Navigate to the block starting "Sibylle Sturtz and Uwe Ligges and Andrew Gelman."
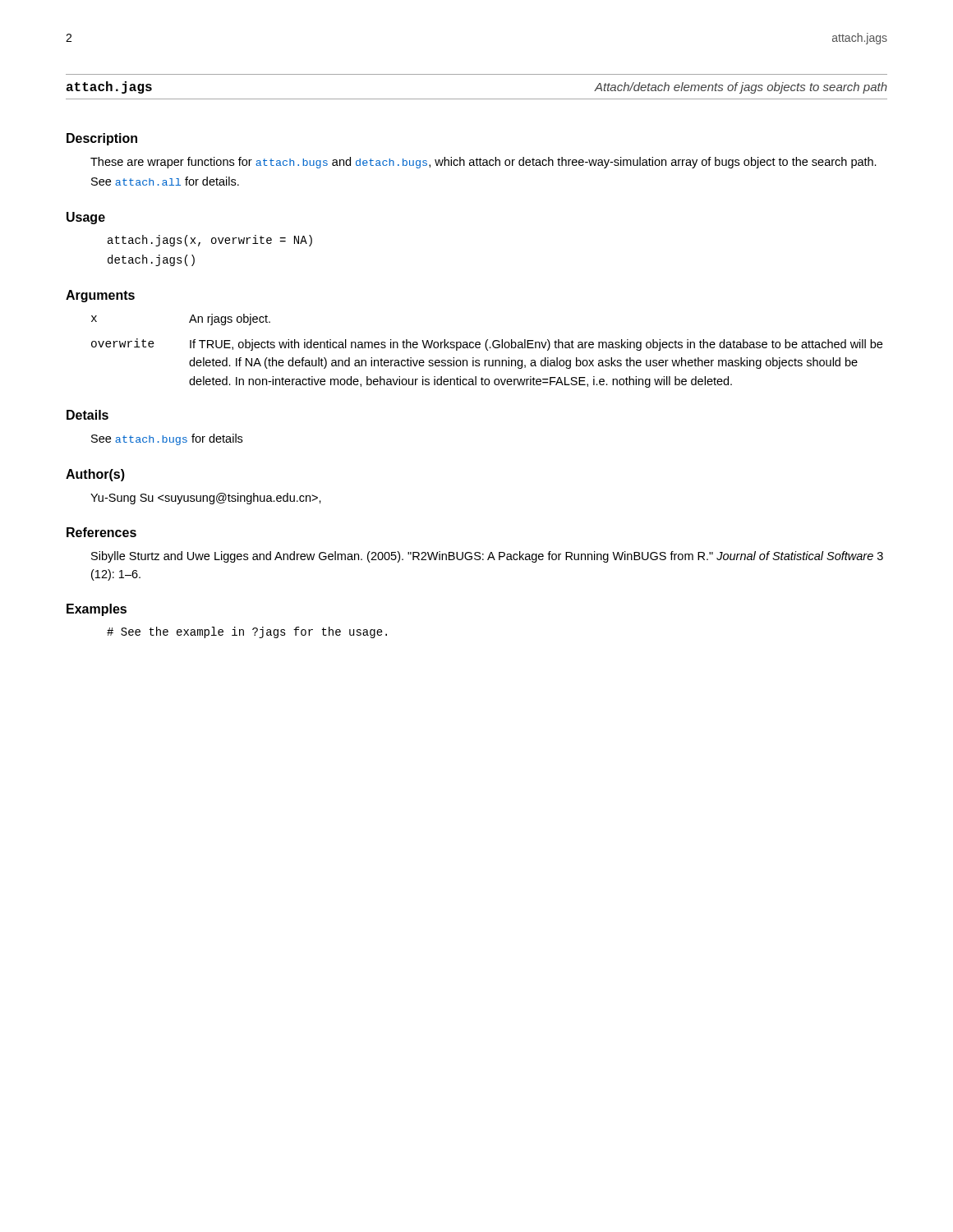This screenshot has width=953, height=1232. click(487, 565)
